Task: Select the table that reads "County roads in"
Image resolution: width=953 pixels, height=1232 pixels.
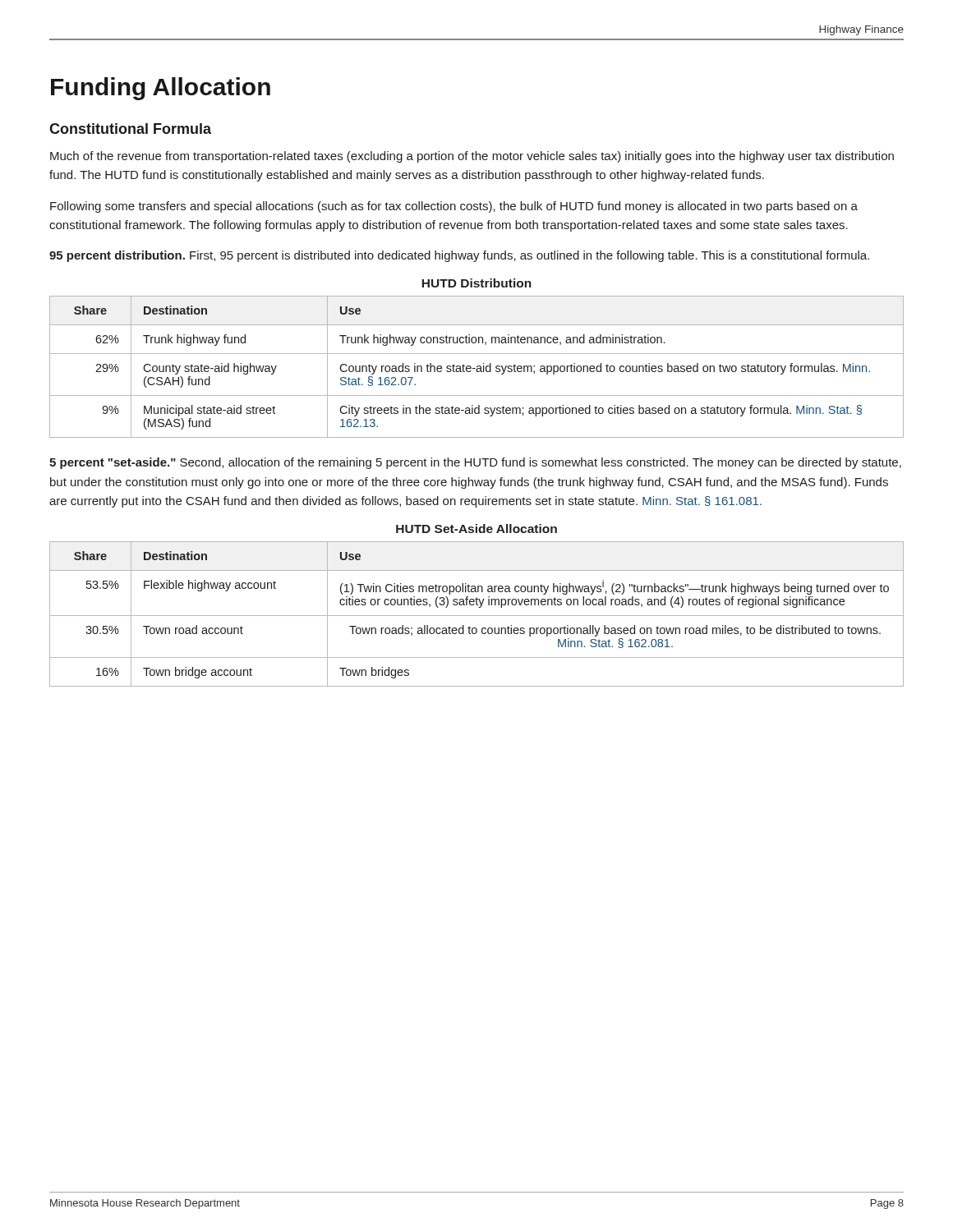Action: coord(476,367)
